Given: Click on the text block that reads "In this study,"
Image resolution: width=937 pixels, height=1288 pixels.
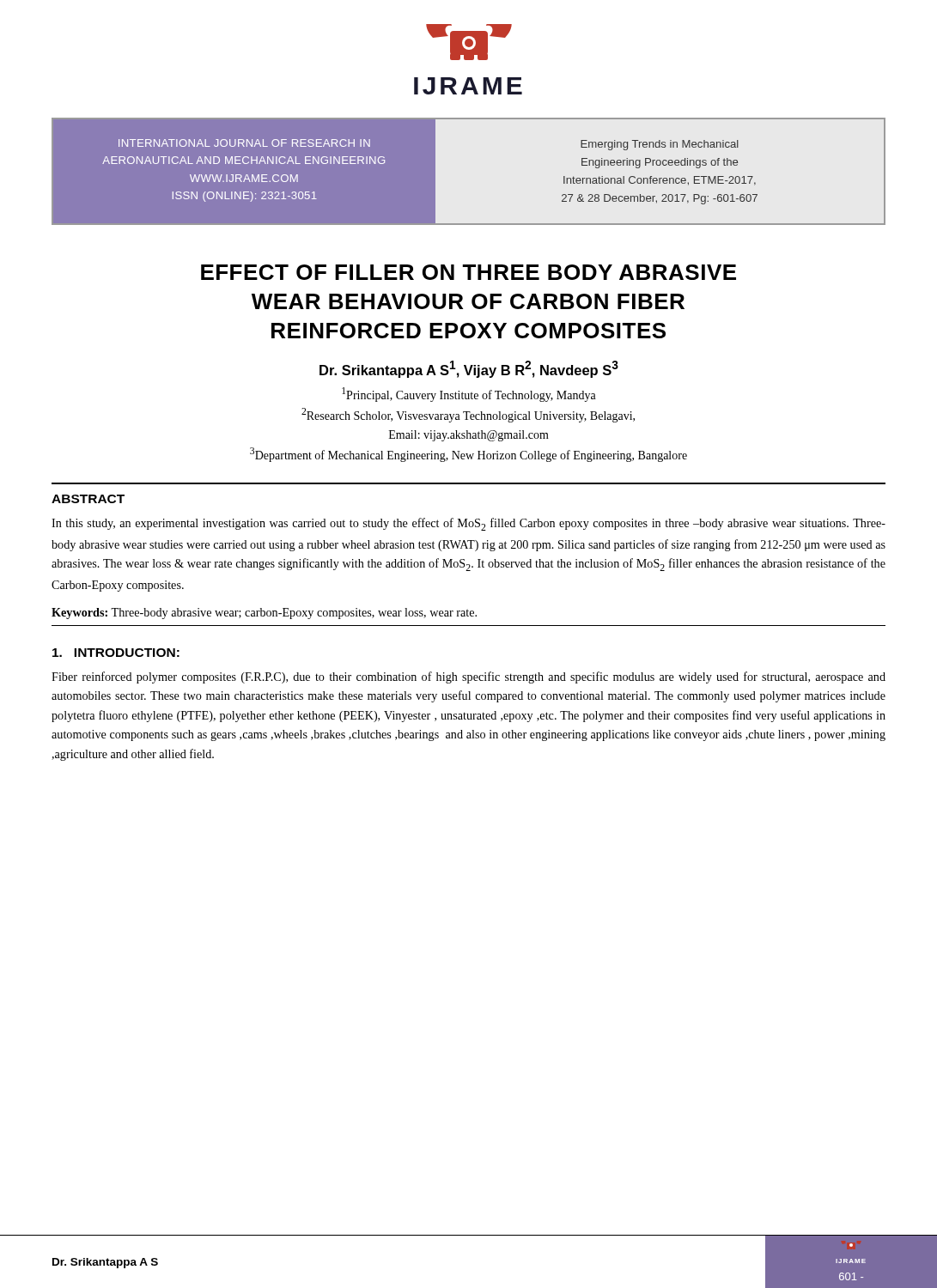Looking at the screenshot, I should click(x=468, y=554).
